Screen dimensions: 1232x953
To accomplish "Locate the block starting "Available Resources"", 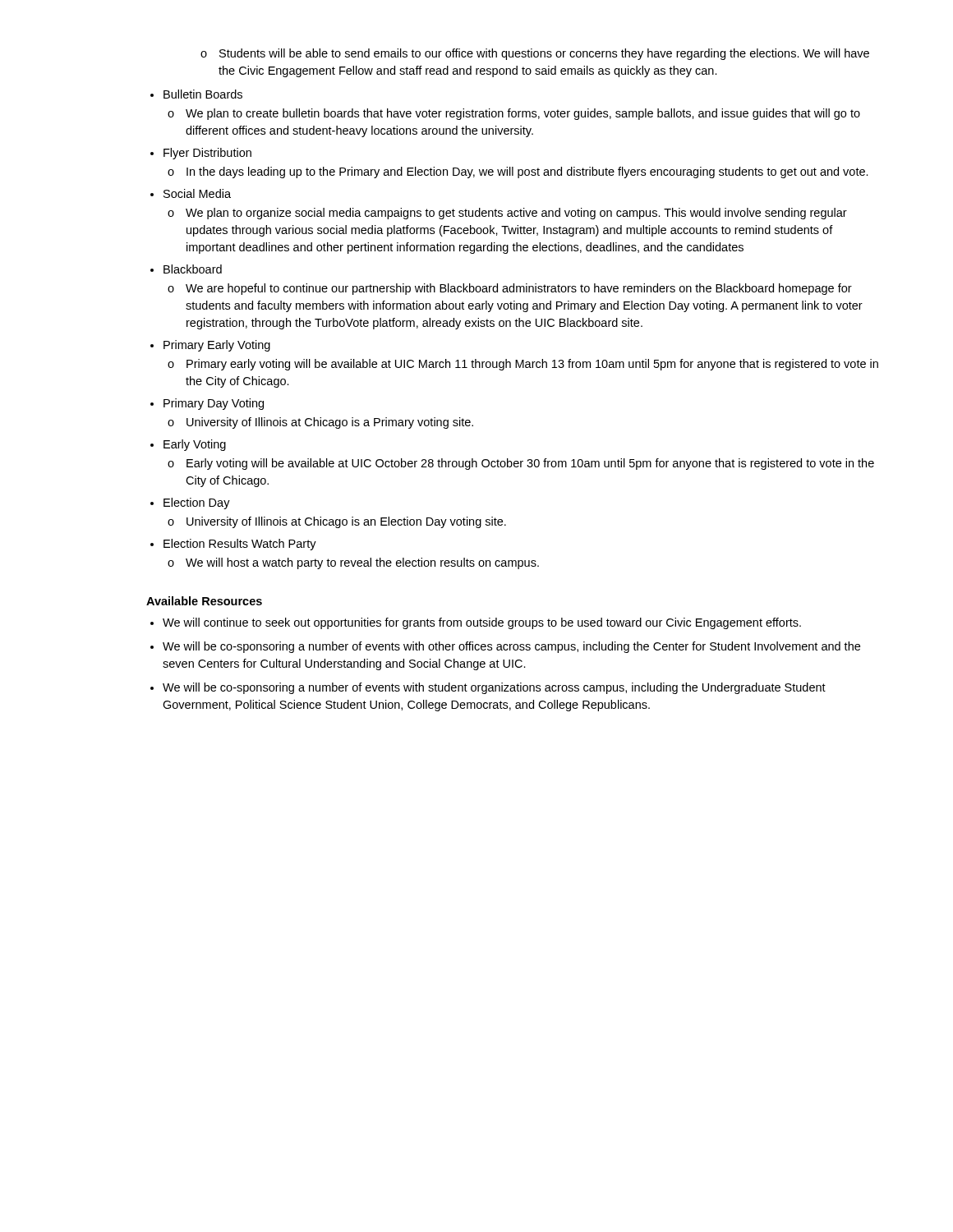I will click(204, 602).
